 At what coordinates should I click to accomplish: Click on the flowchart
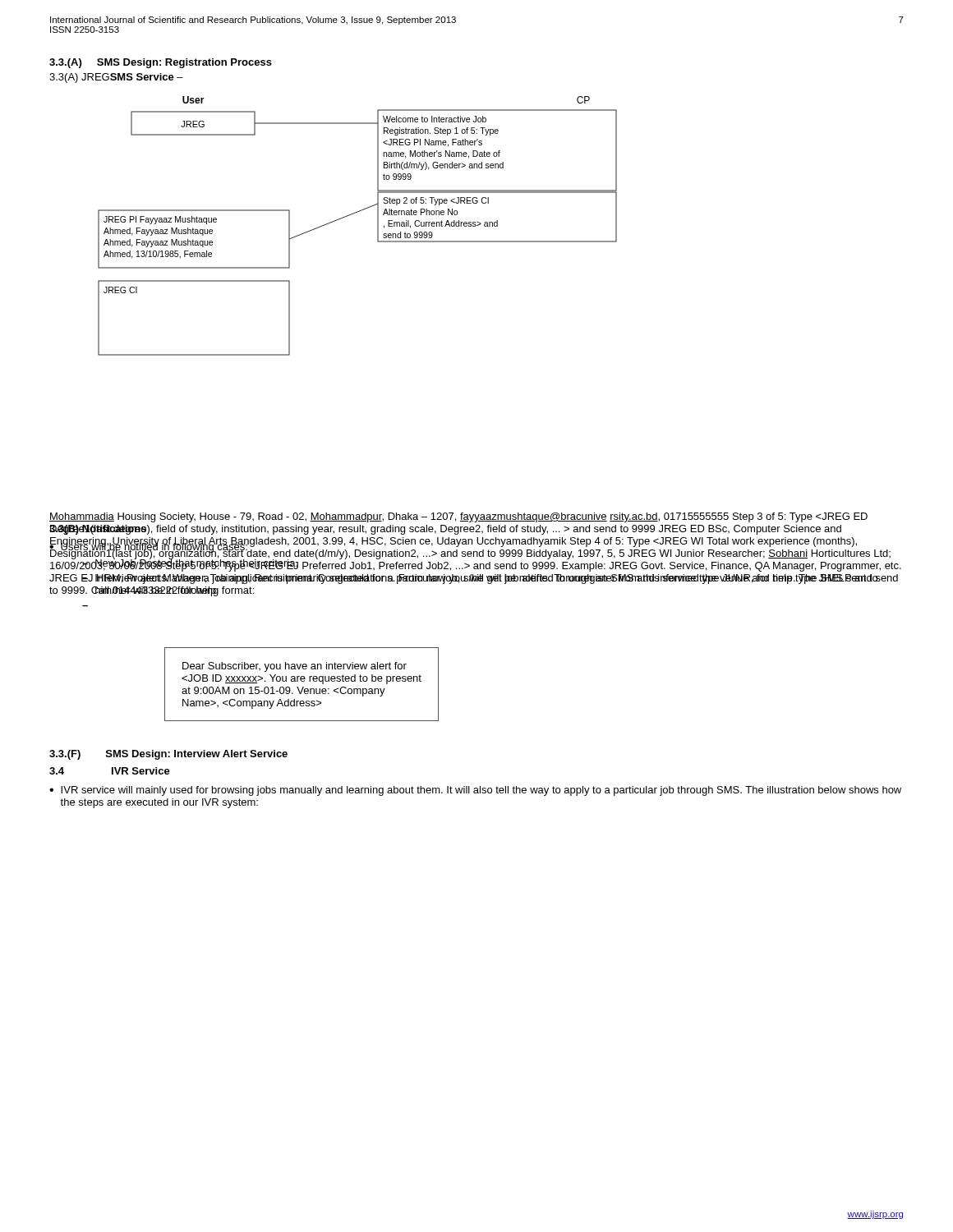(x=476, y=298)
